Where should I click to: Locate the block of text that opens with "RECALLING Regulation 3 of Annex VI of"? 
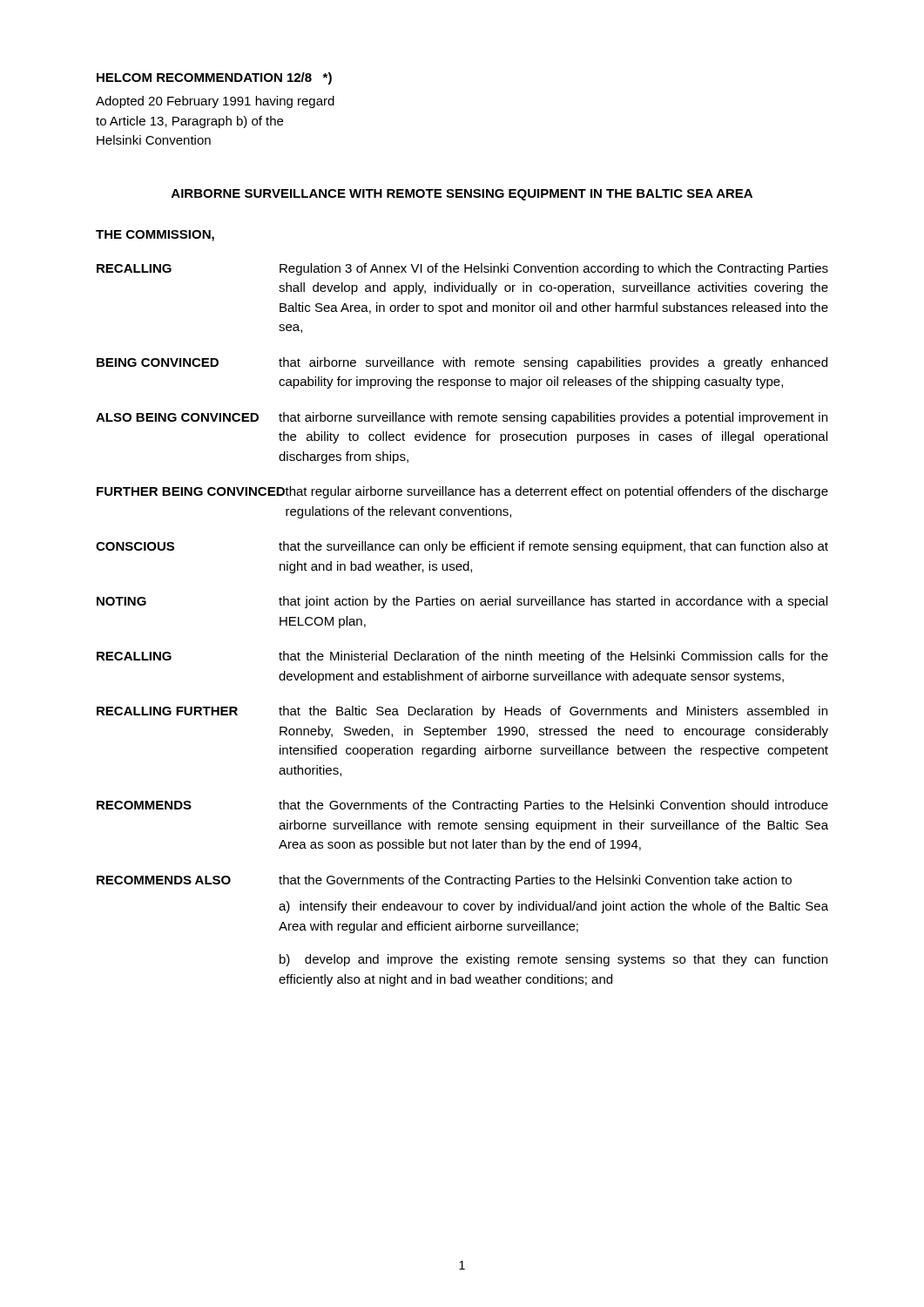pos(462,298)
